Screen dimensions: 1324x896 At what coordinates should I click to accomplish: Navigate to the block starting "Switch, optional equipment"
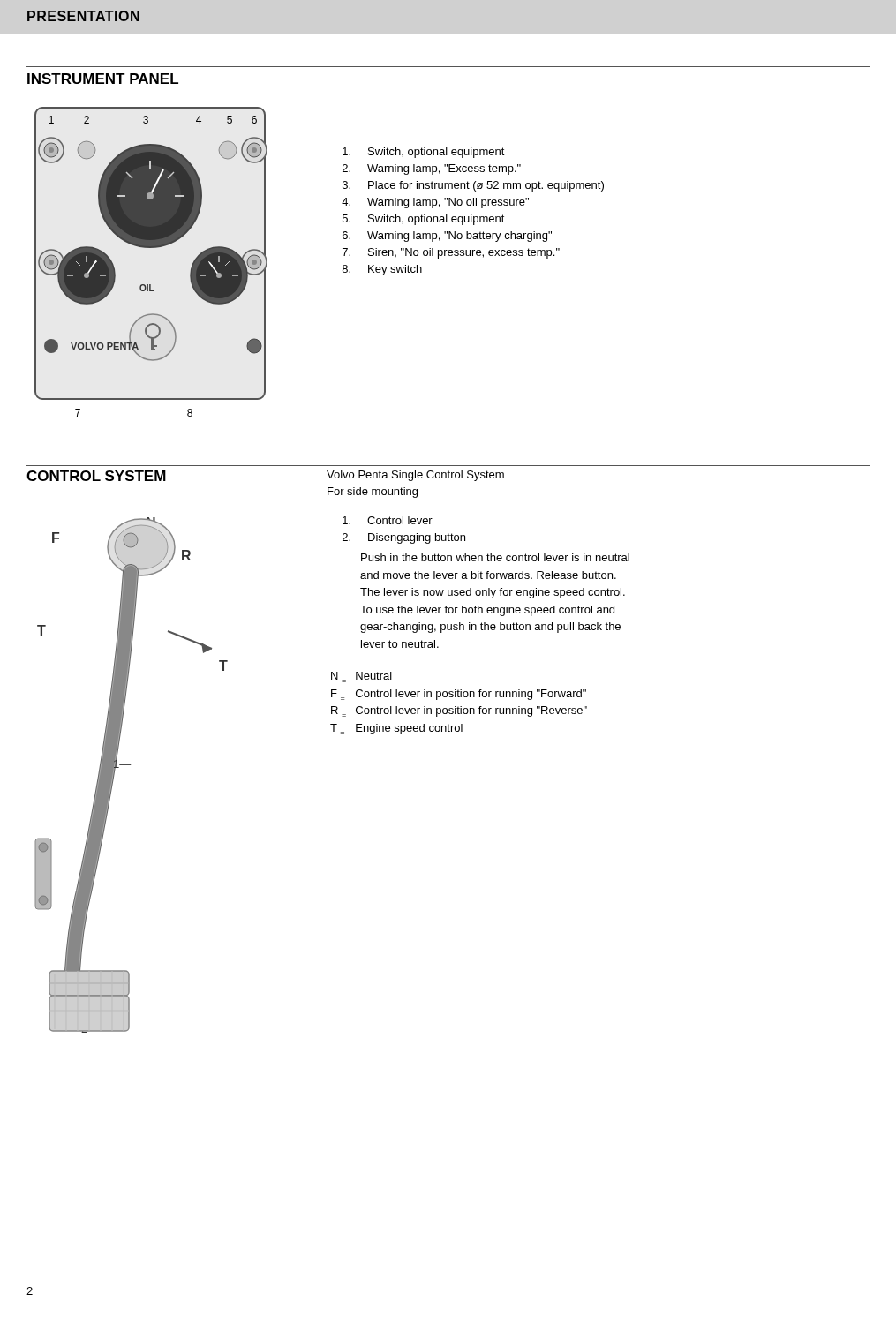[467, 151]
